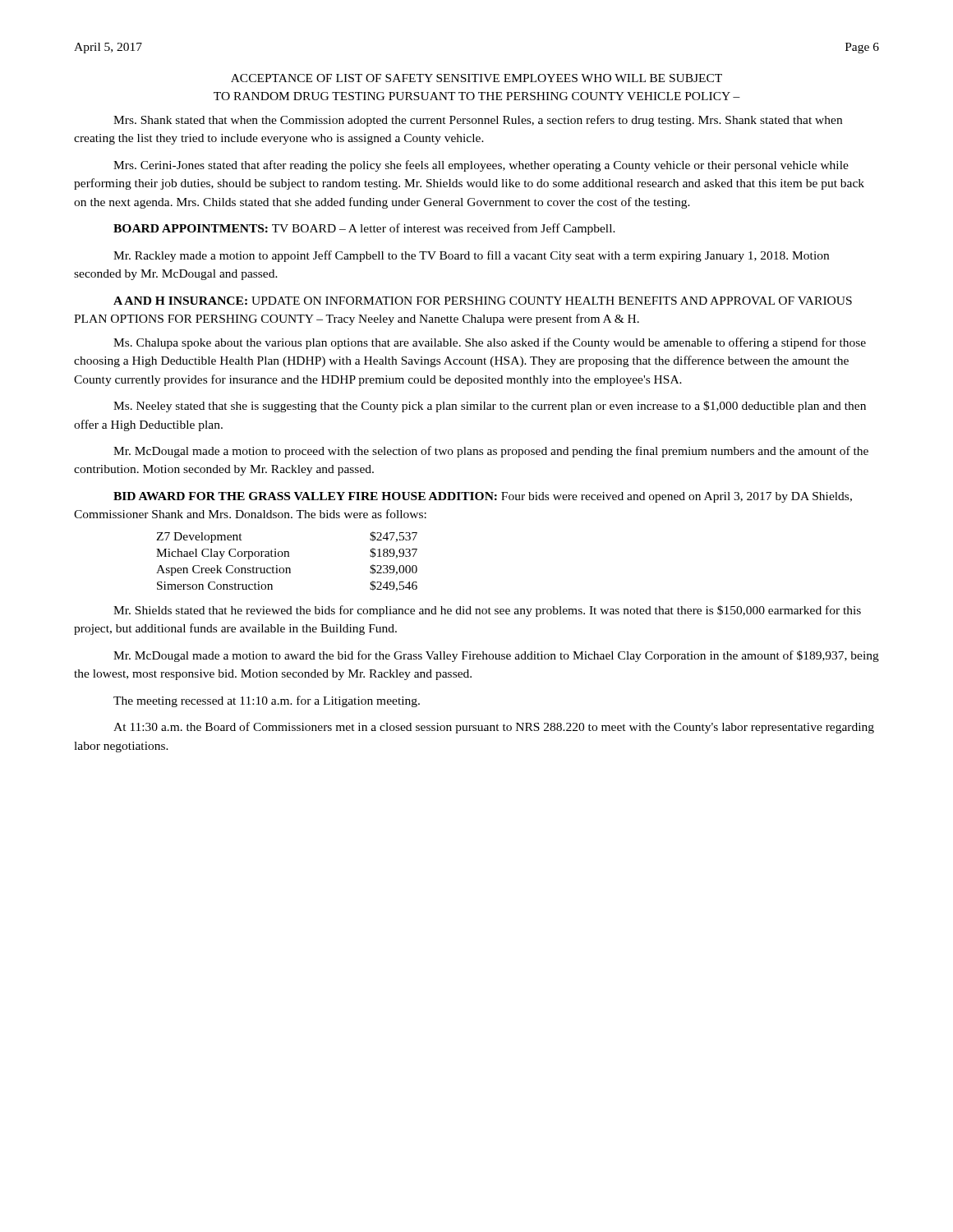Click on the element starting "Mr. McDougal made a motion to proceed"
The width and height of the screenshot is (953, 1232).
pos(476,460)
